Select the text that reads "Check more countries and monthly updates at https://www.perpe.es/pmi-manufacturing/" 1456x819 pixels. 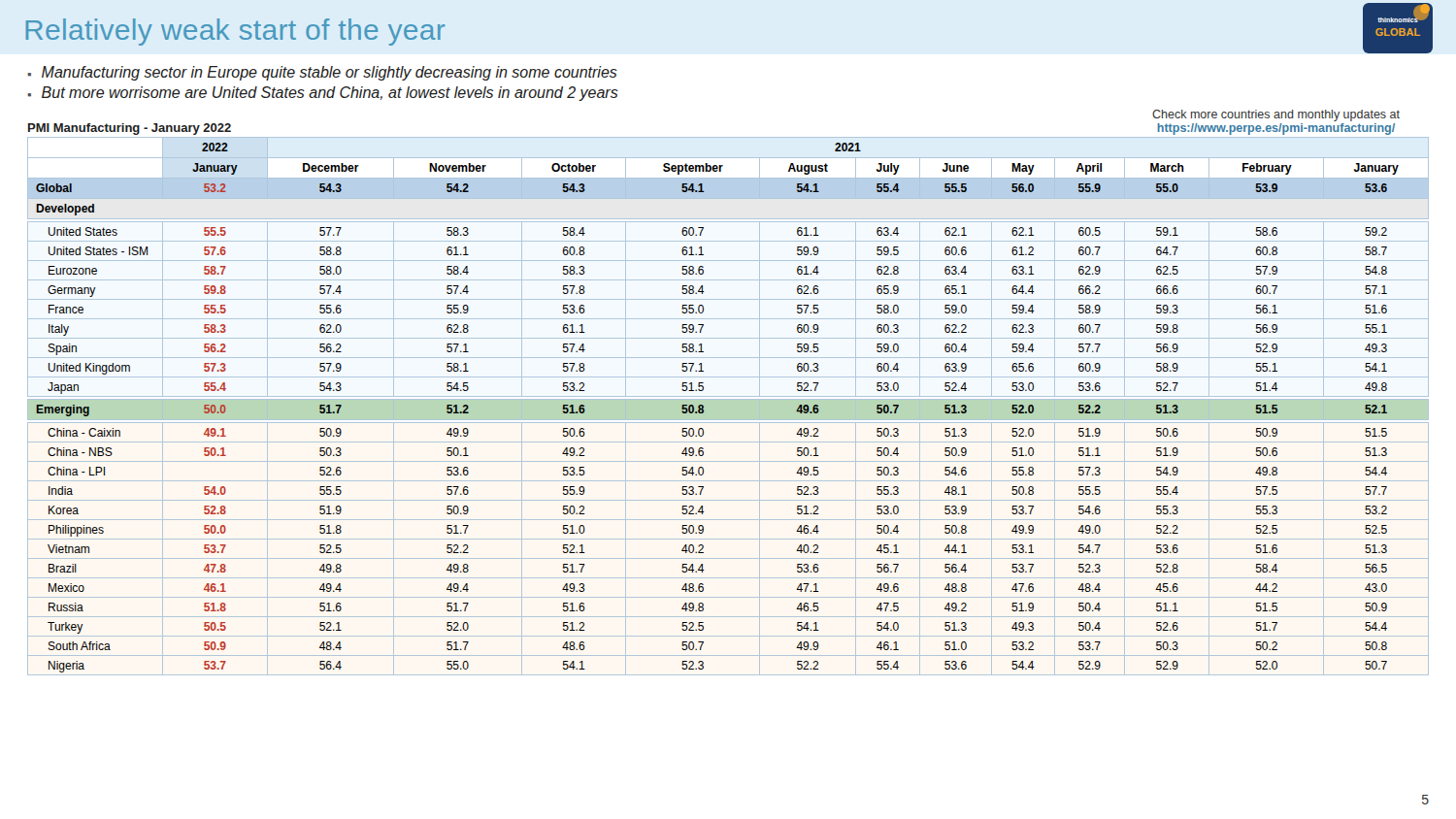click(1276, 121)
